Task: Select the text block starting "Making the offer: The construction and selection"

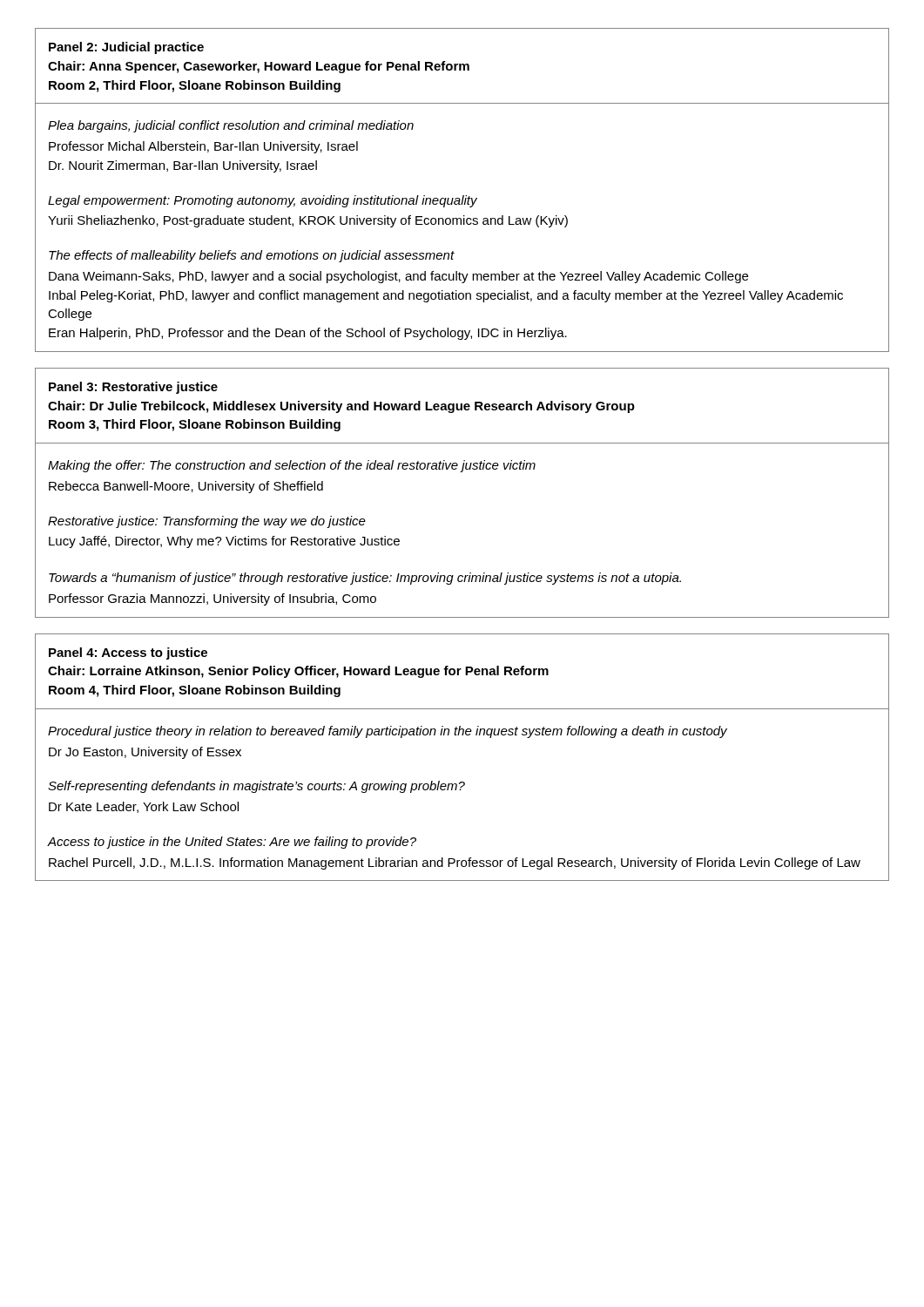Action: pos(292,466)
